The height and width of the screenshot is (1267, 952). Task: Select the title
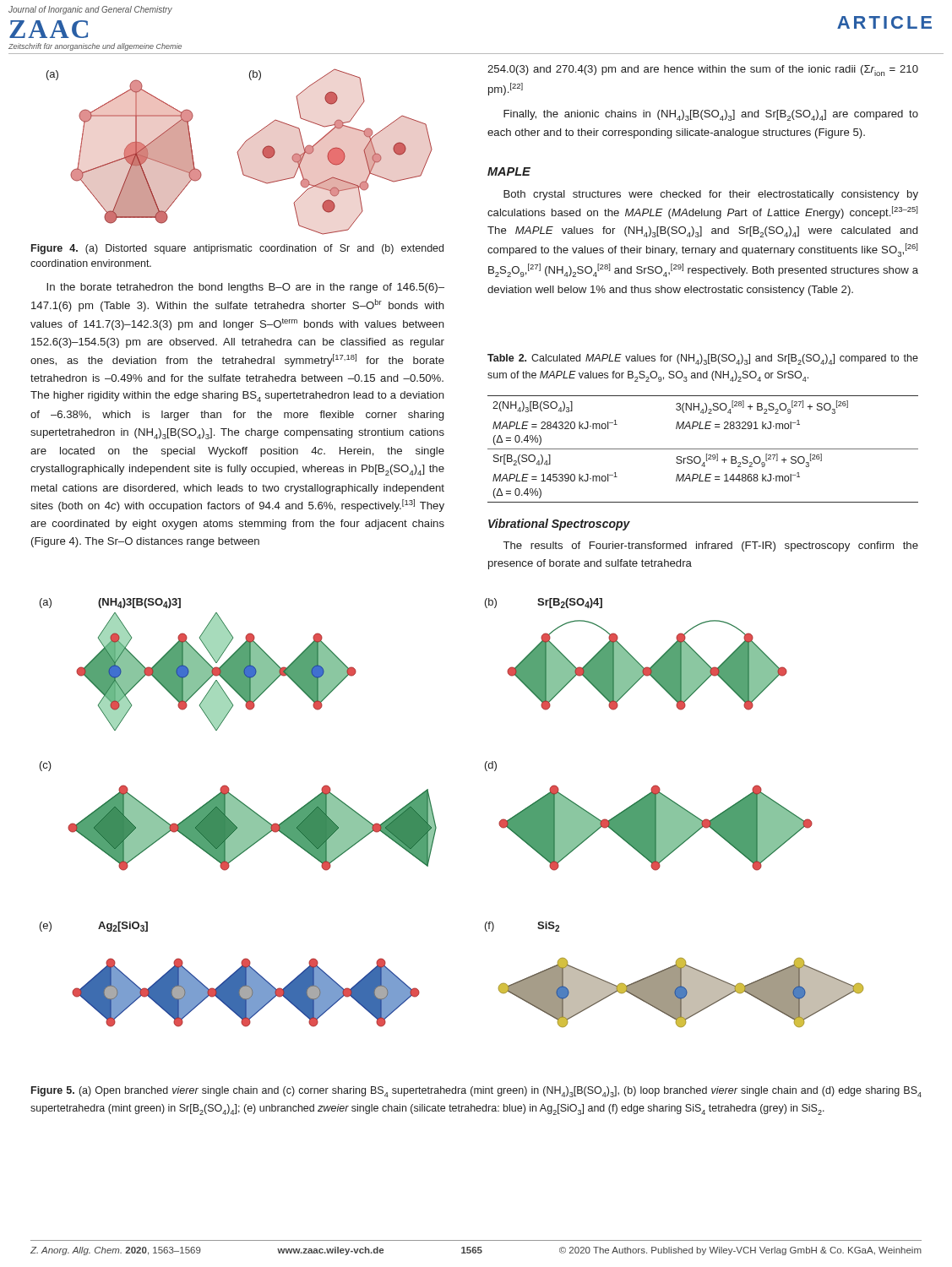50,29
